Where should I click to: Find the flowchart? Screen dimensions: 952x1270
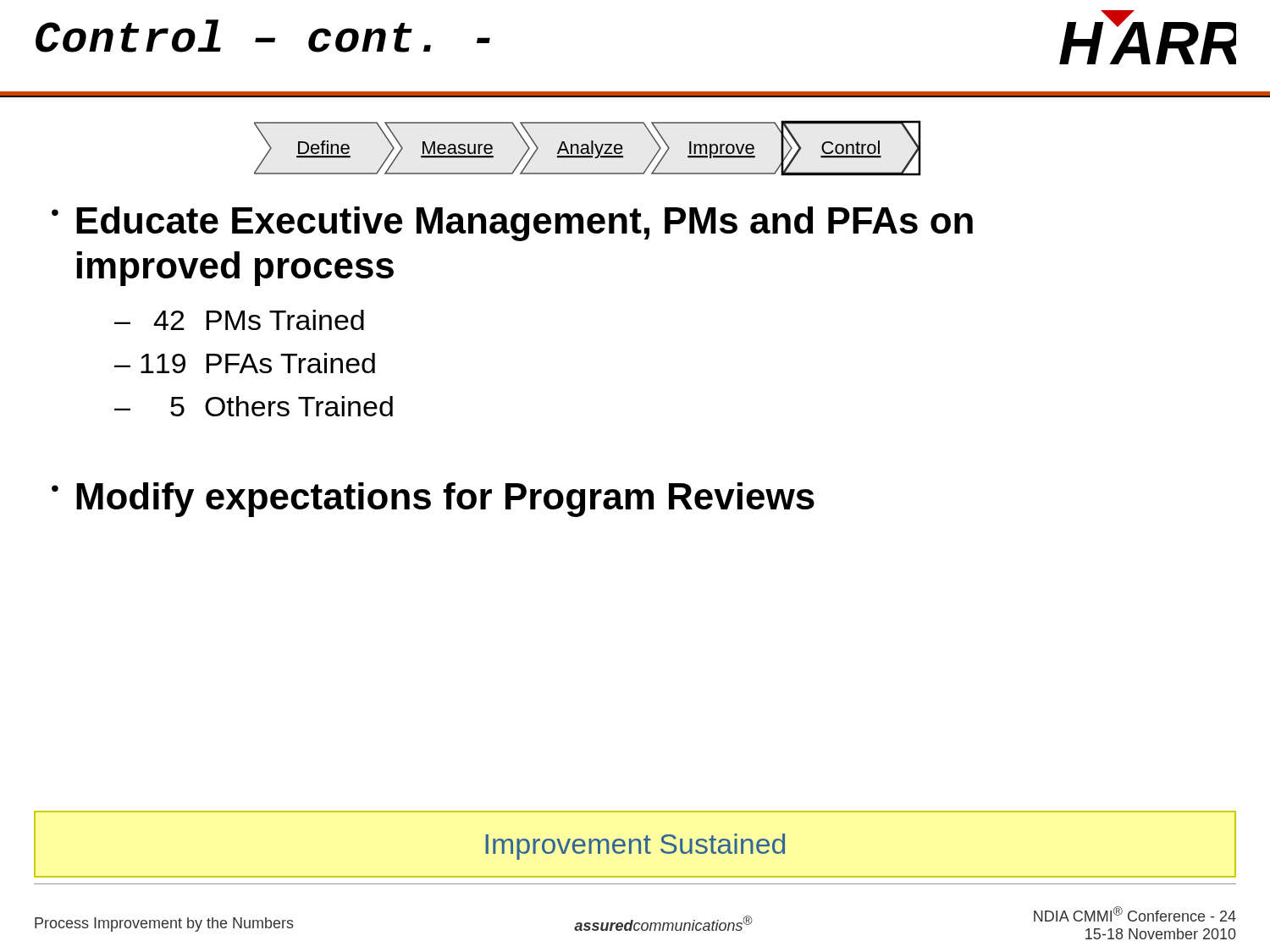tap(635, 148)
